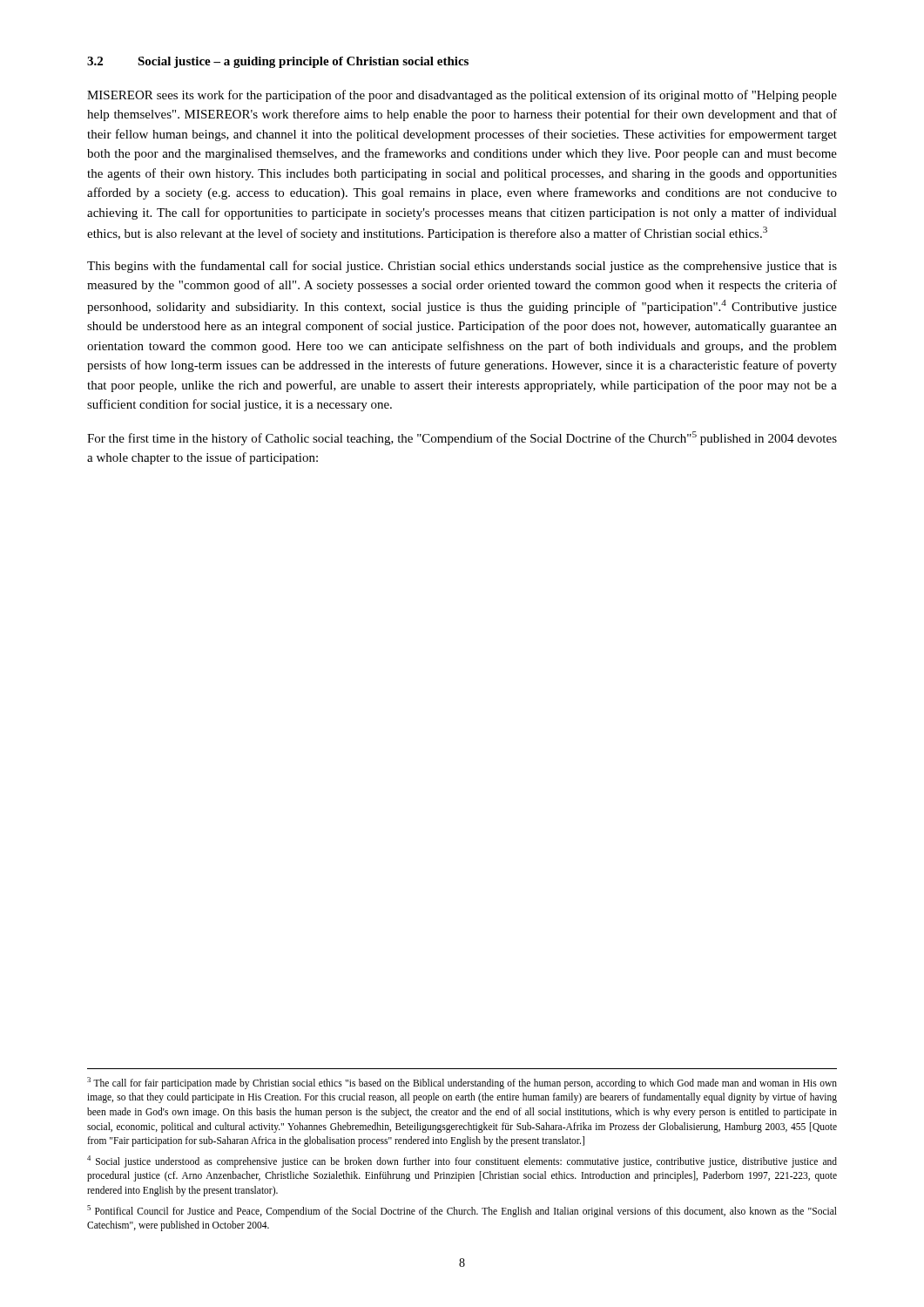Point to the block beginning "5 Pontifical Council for Justice and Peace,"

[462, 1217]
